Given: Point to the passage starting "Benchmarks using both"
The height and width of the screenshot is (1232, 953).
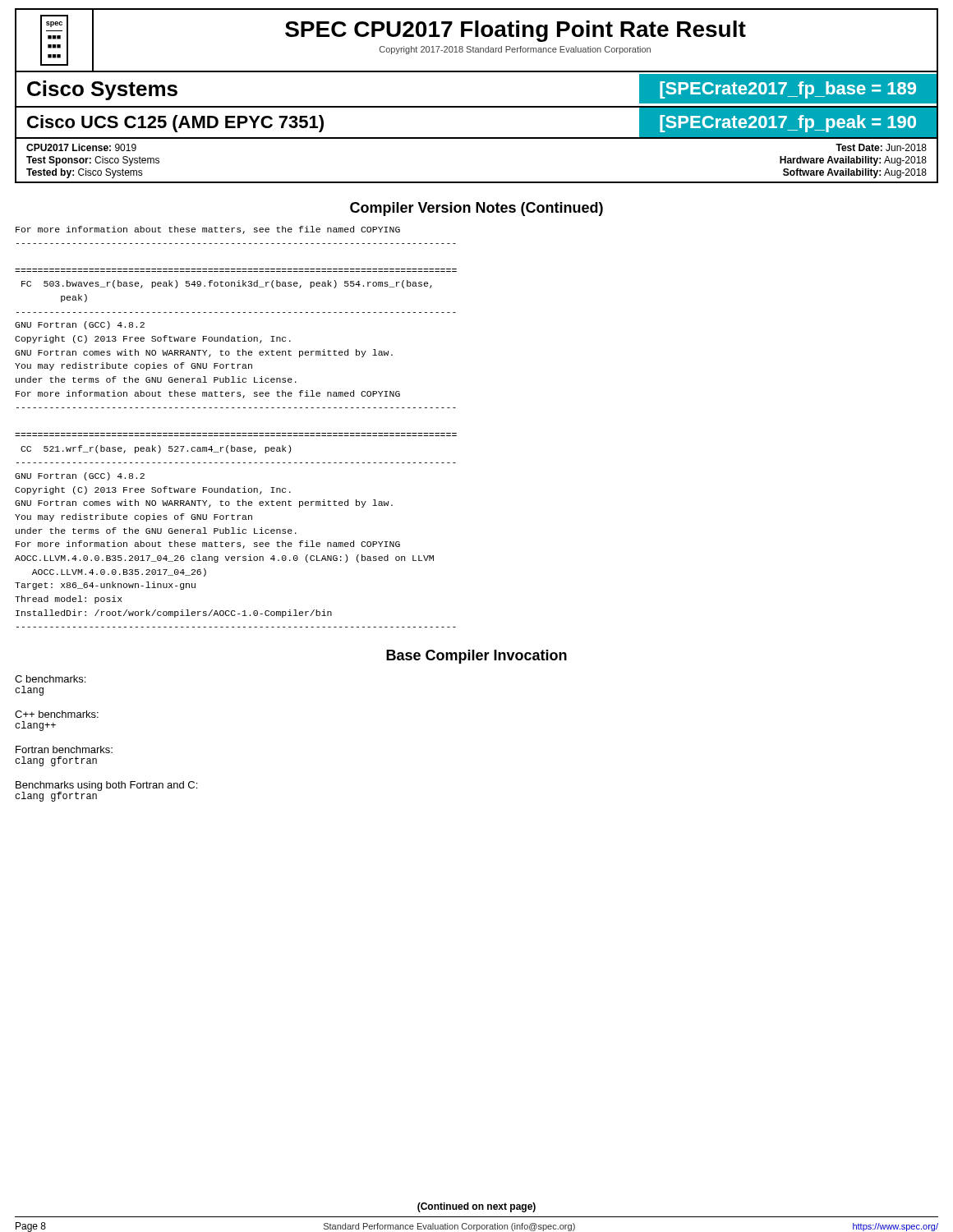Looking at the screenshot, I should coord(106,791).
